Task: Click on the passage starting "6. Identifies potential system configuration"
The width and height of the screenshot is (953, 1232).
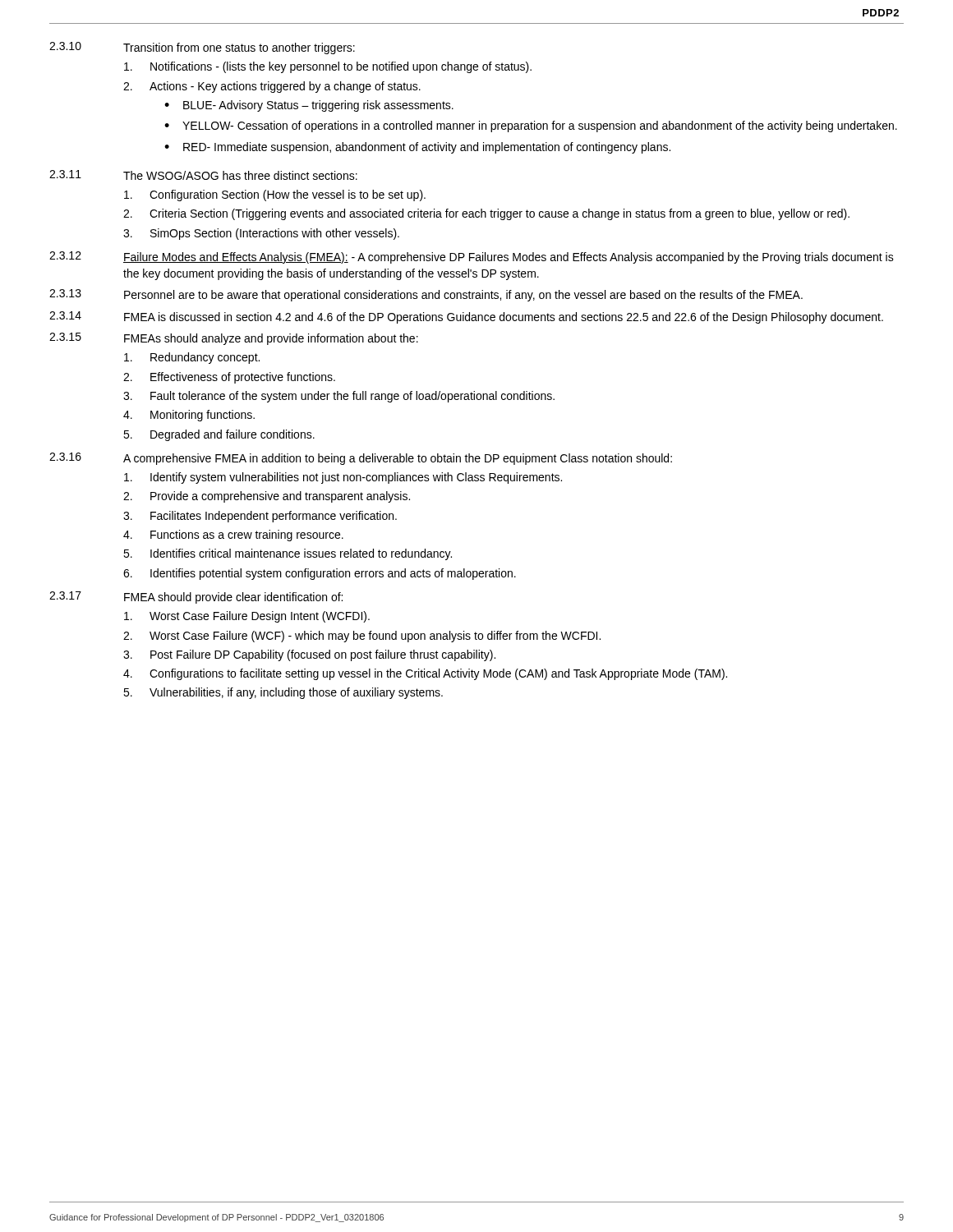Action: (513, 573)
